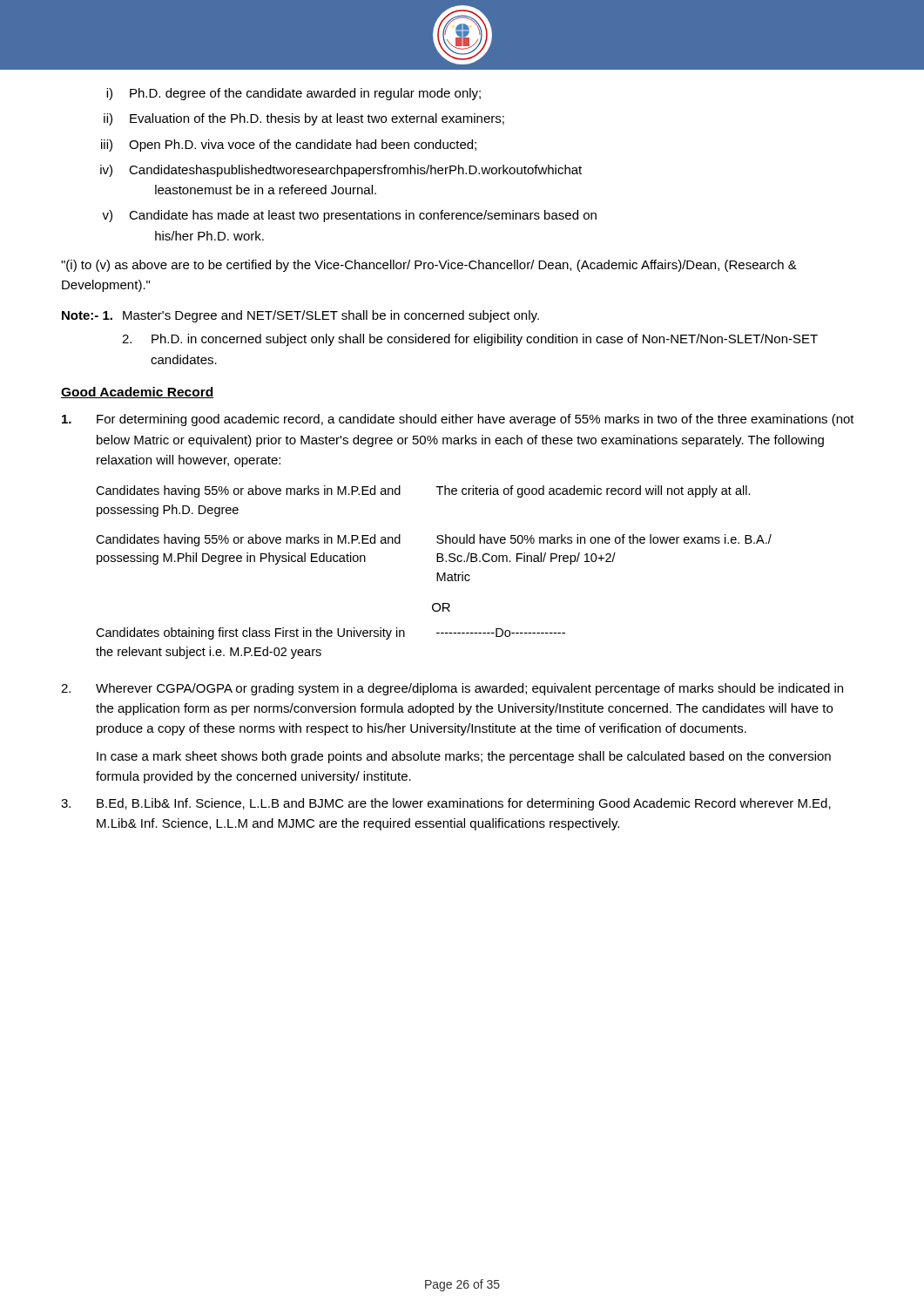Locate the table
The height and width of the screenshot is (1307, 924).
(479, 574)
